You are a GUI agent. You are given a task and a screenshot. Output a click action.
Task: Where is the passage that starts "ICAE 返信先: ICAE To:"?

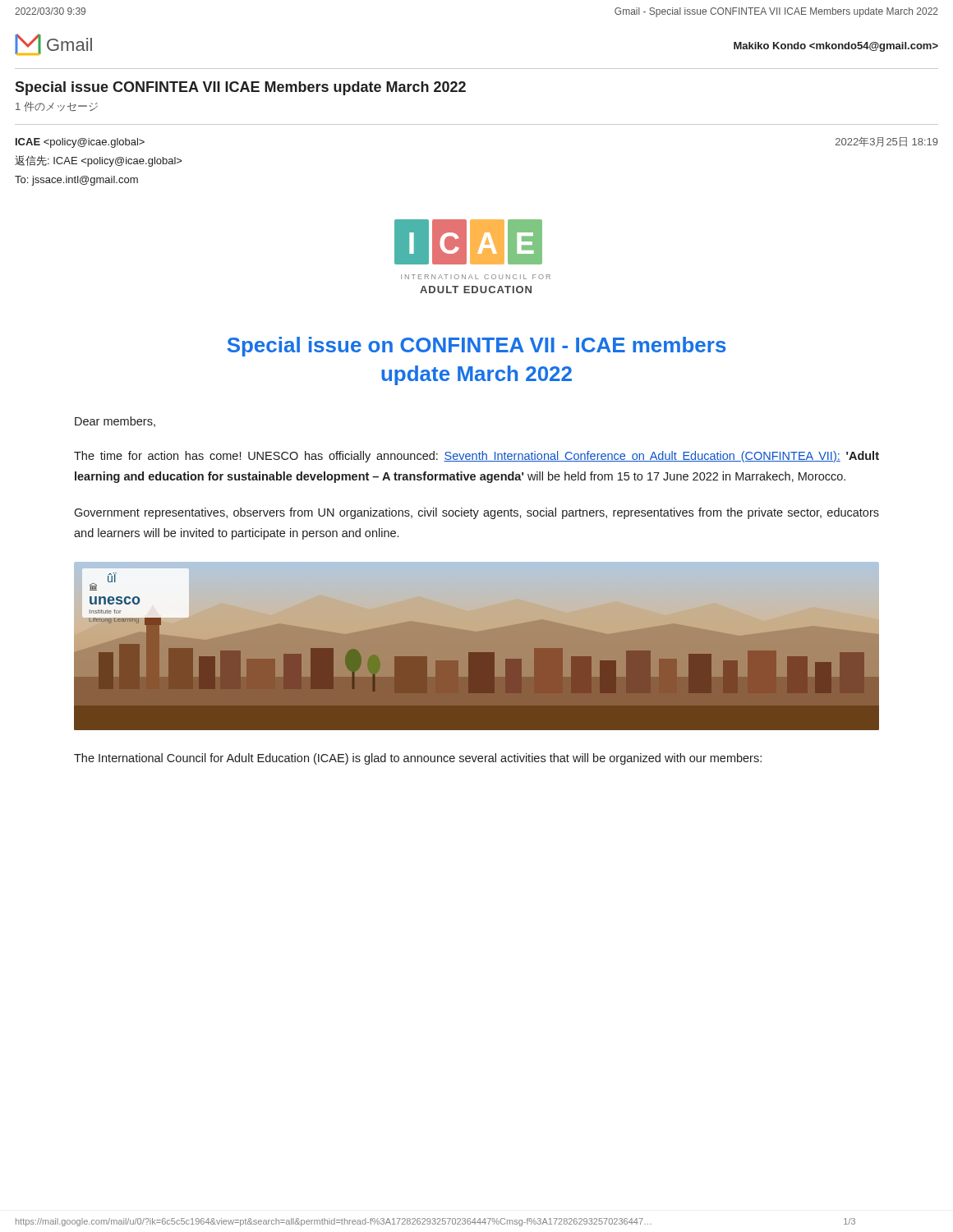pyautogui.click(x=99, y=160)
